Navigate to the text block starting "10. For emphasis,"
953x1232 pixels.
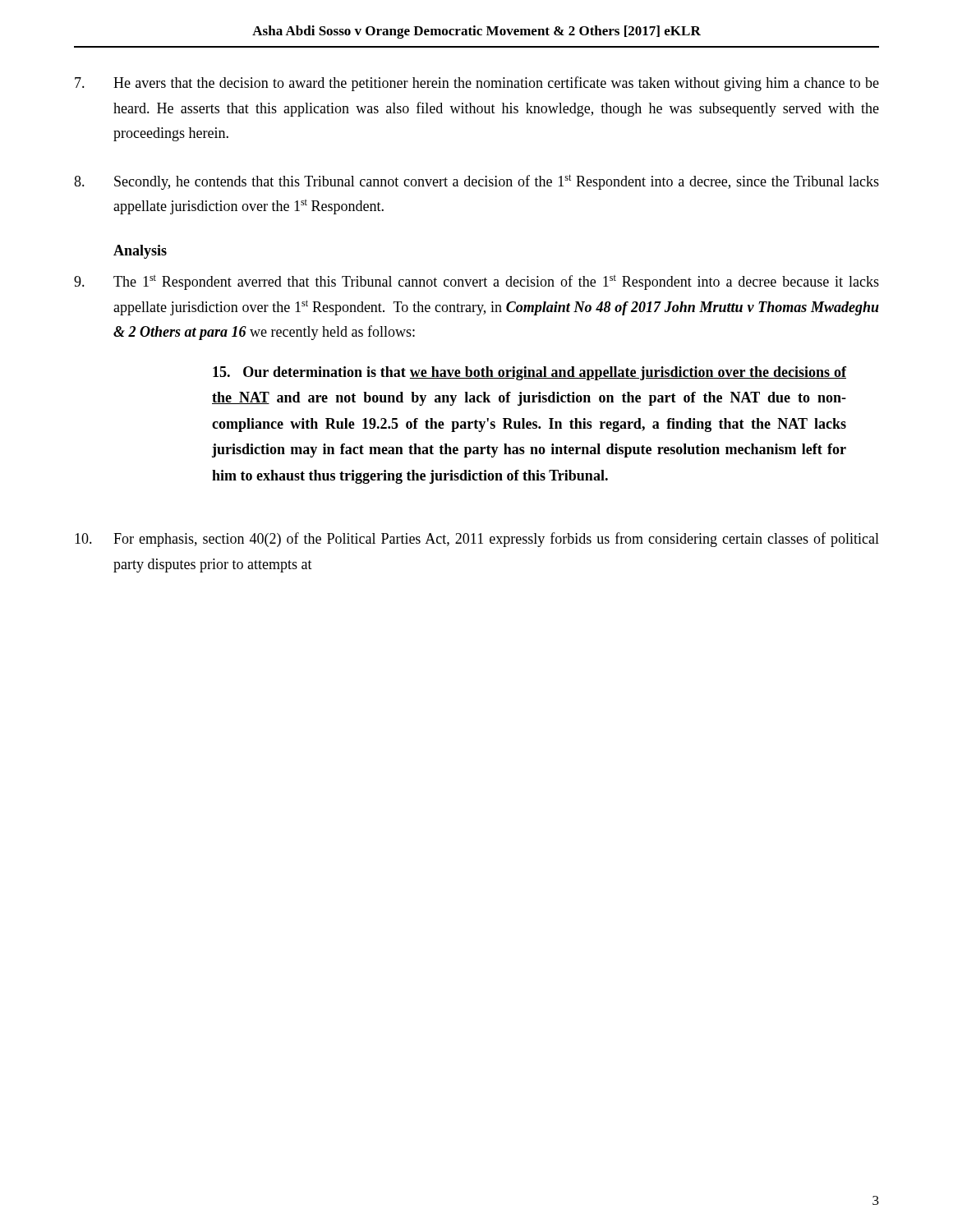coord(476,552)
